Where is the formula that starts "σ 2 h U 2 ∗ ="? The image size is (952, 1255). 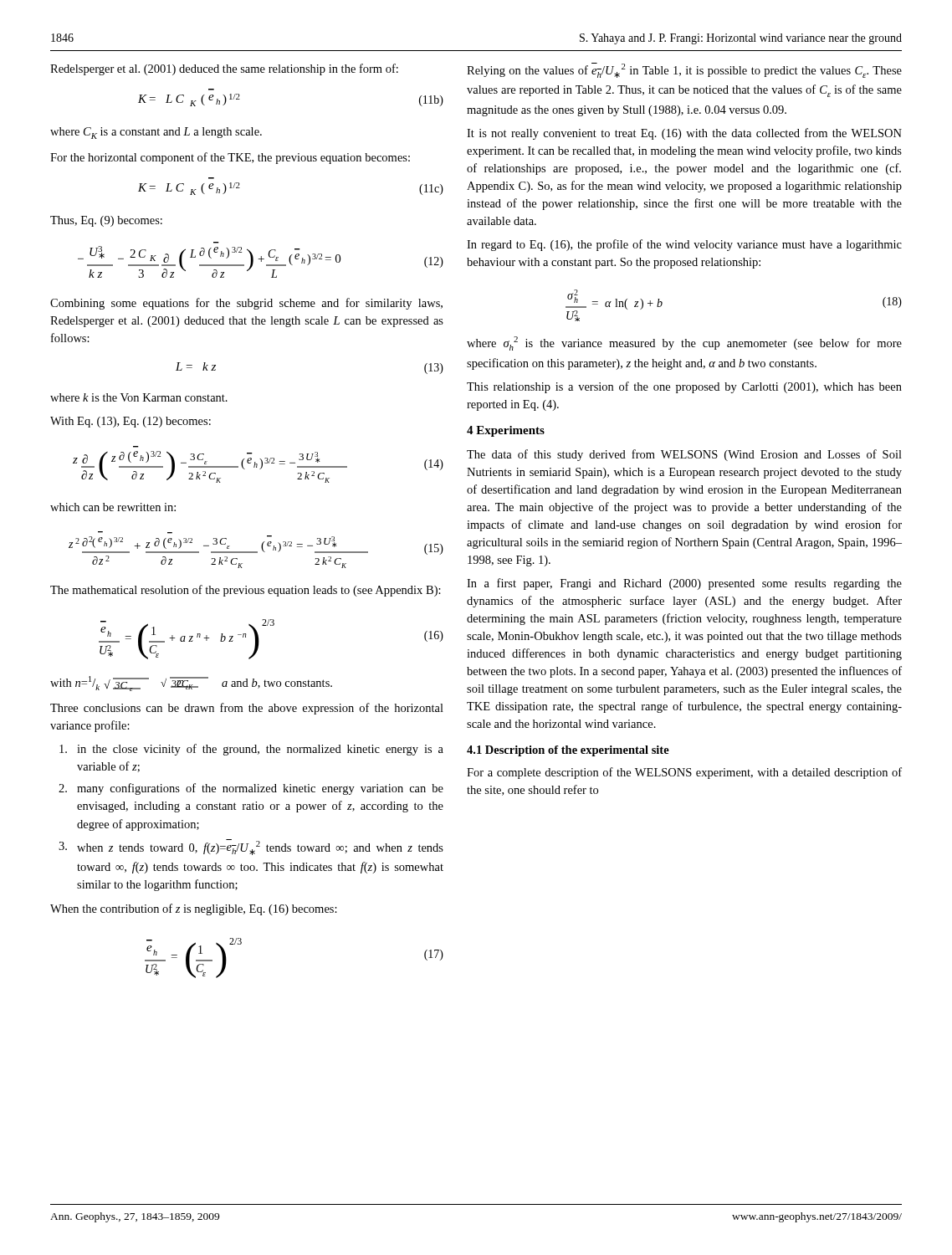576,307
